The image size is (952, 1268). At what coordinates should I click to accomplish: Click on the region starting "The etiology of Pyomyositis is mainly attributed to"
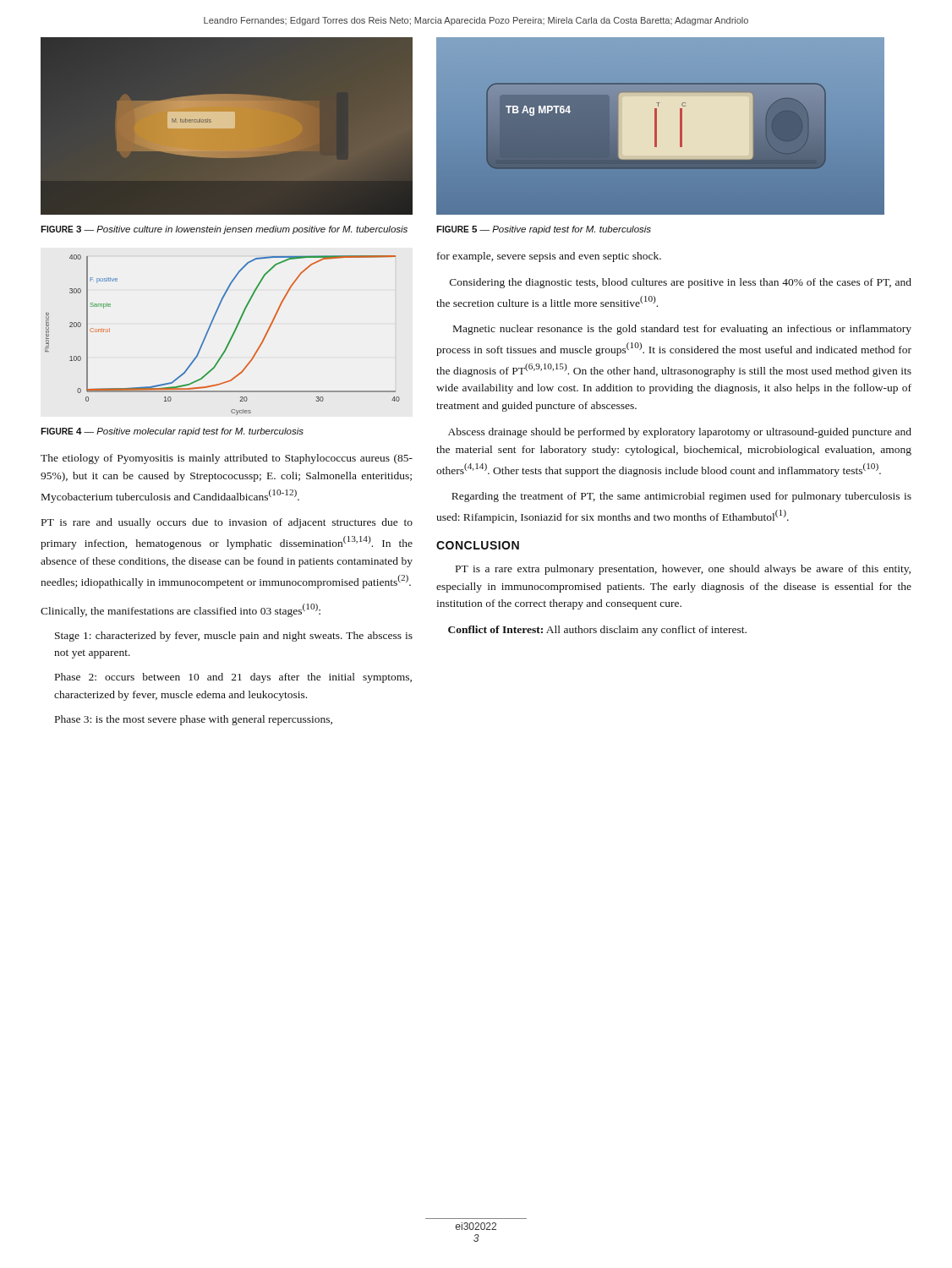point(227,477)
